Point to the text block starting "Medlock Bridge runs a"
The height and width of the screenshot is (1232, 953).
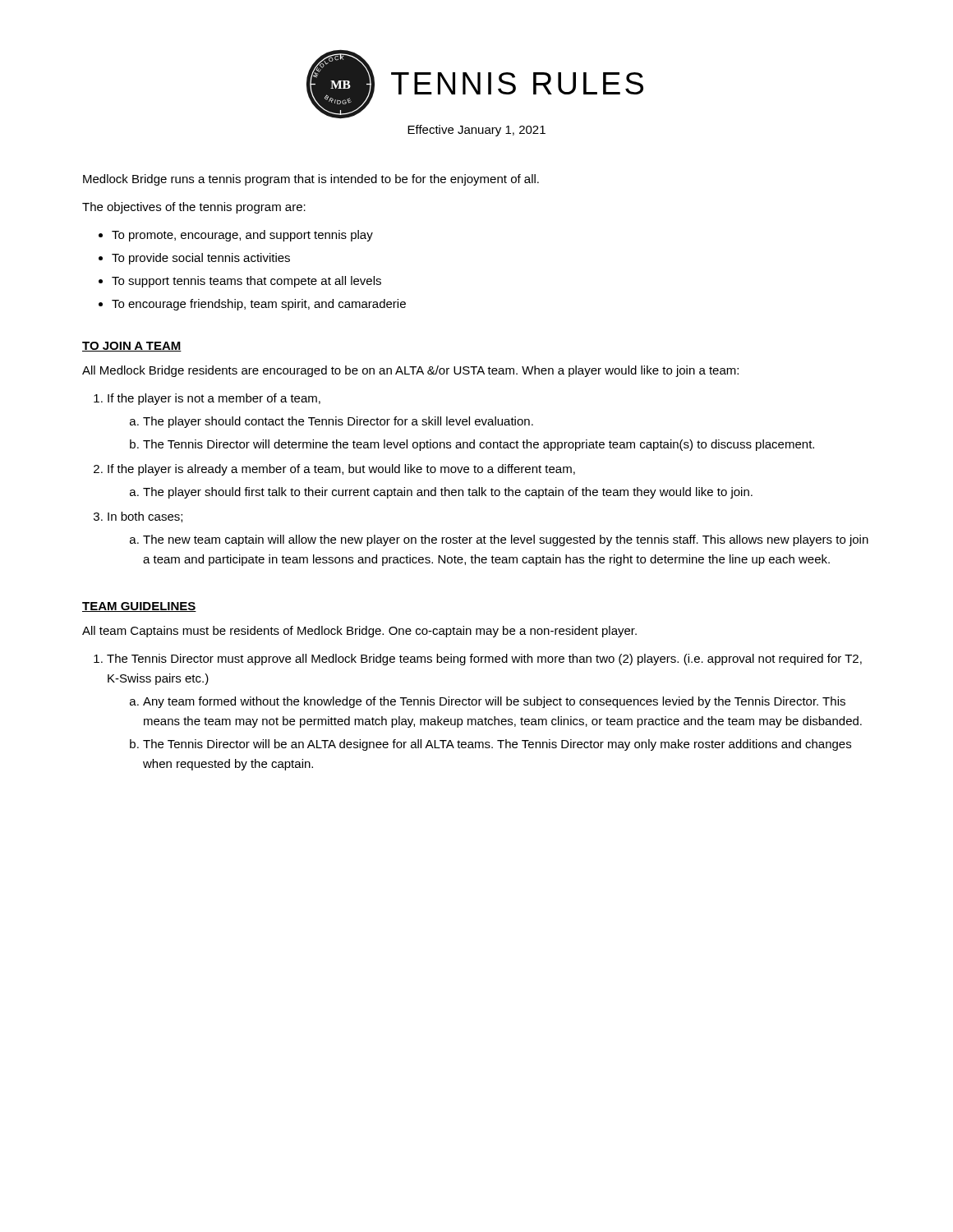click(x=311, y=179)
